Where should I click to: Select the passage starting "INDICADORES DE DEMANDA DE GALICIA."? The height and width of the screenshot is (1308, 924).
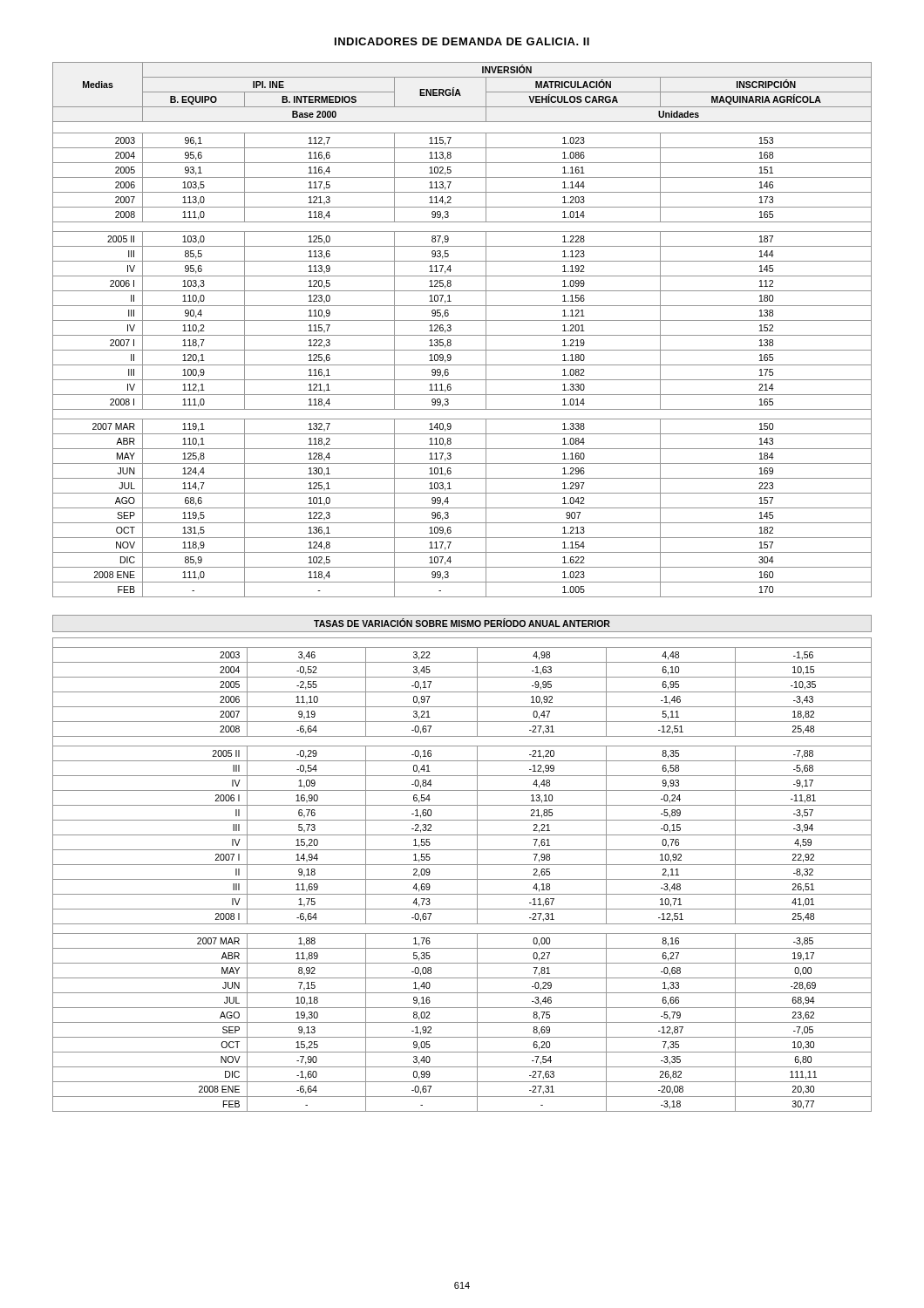coord(462,41)
